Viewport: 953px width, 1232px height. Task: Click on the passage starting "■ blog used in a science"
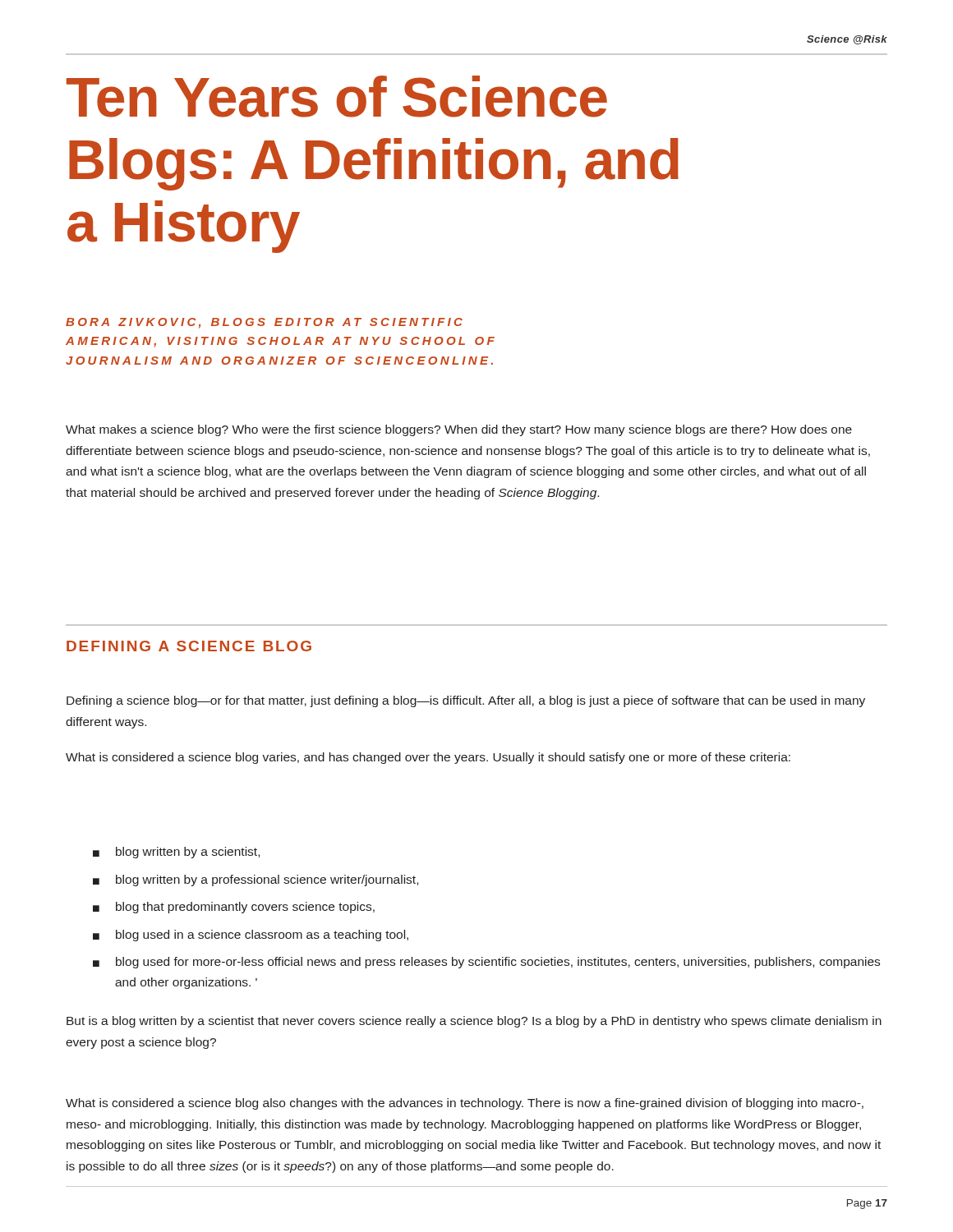click(251, 935)
